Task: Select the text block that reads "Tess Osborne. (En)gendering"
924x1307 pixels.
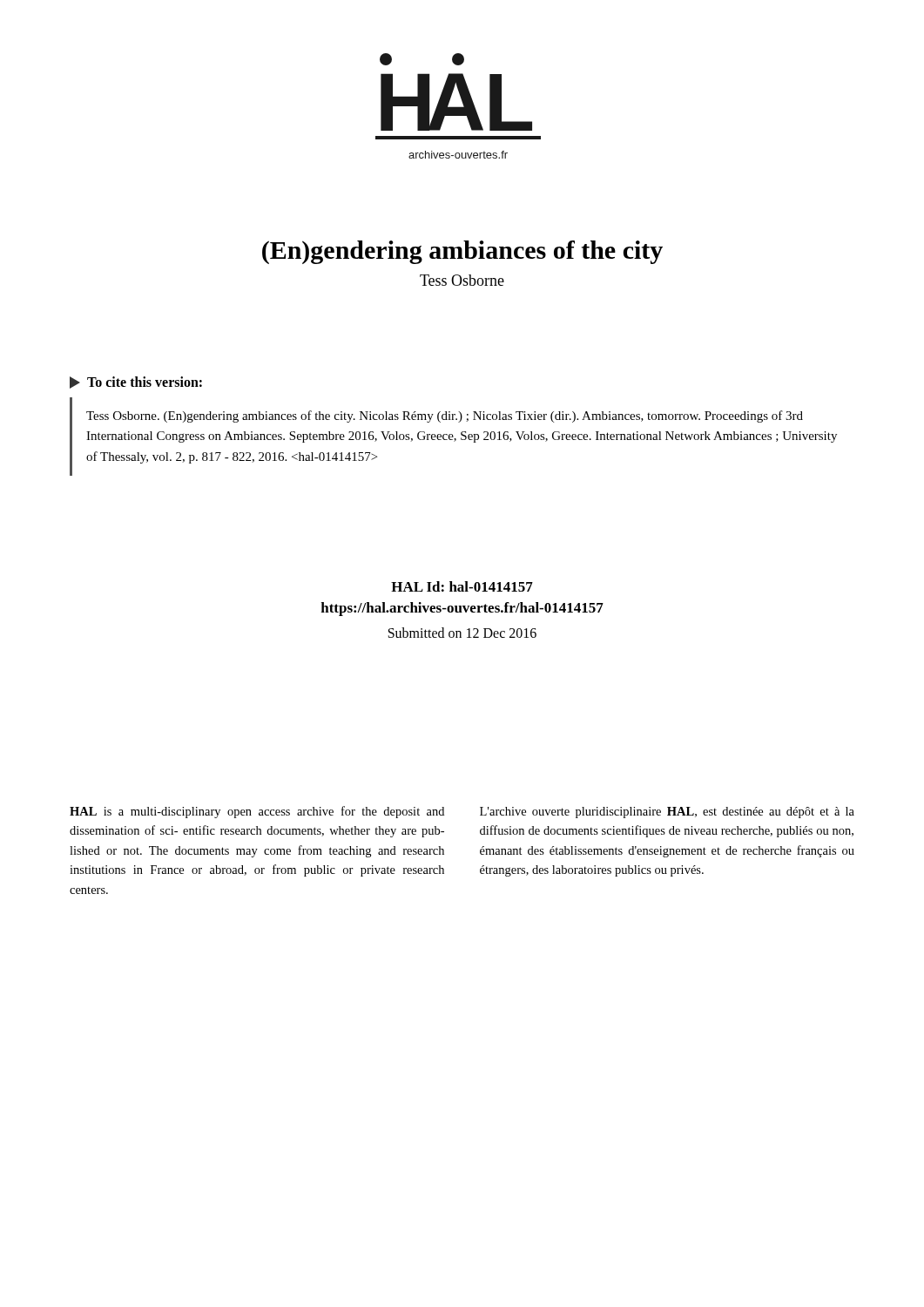Action: [x=462, y=436]
